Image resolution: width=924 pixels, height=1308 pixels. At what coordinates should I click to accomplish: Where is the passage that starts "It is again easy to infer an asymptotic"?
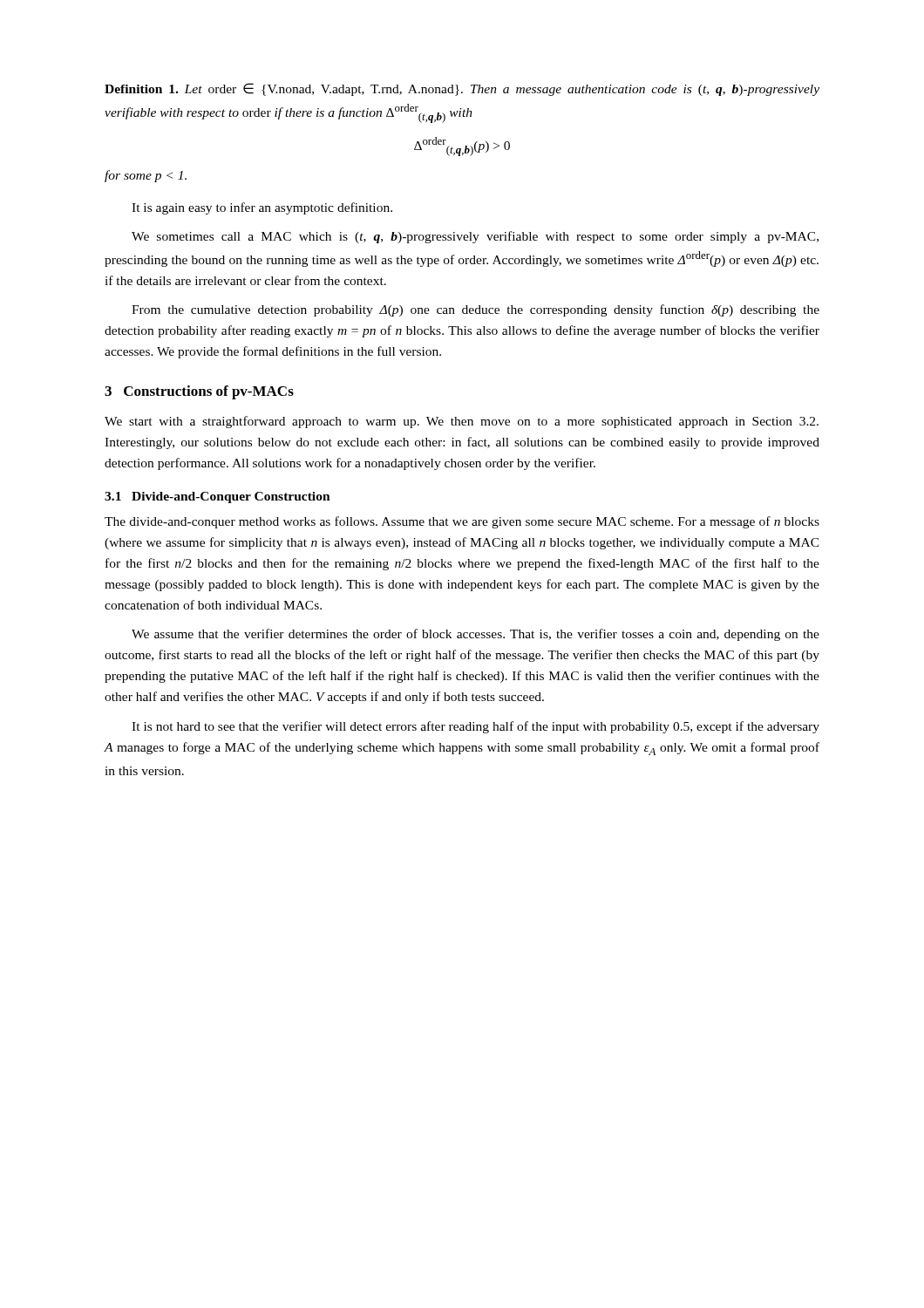coord(262,208)
